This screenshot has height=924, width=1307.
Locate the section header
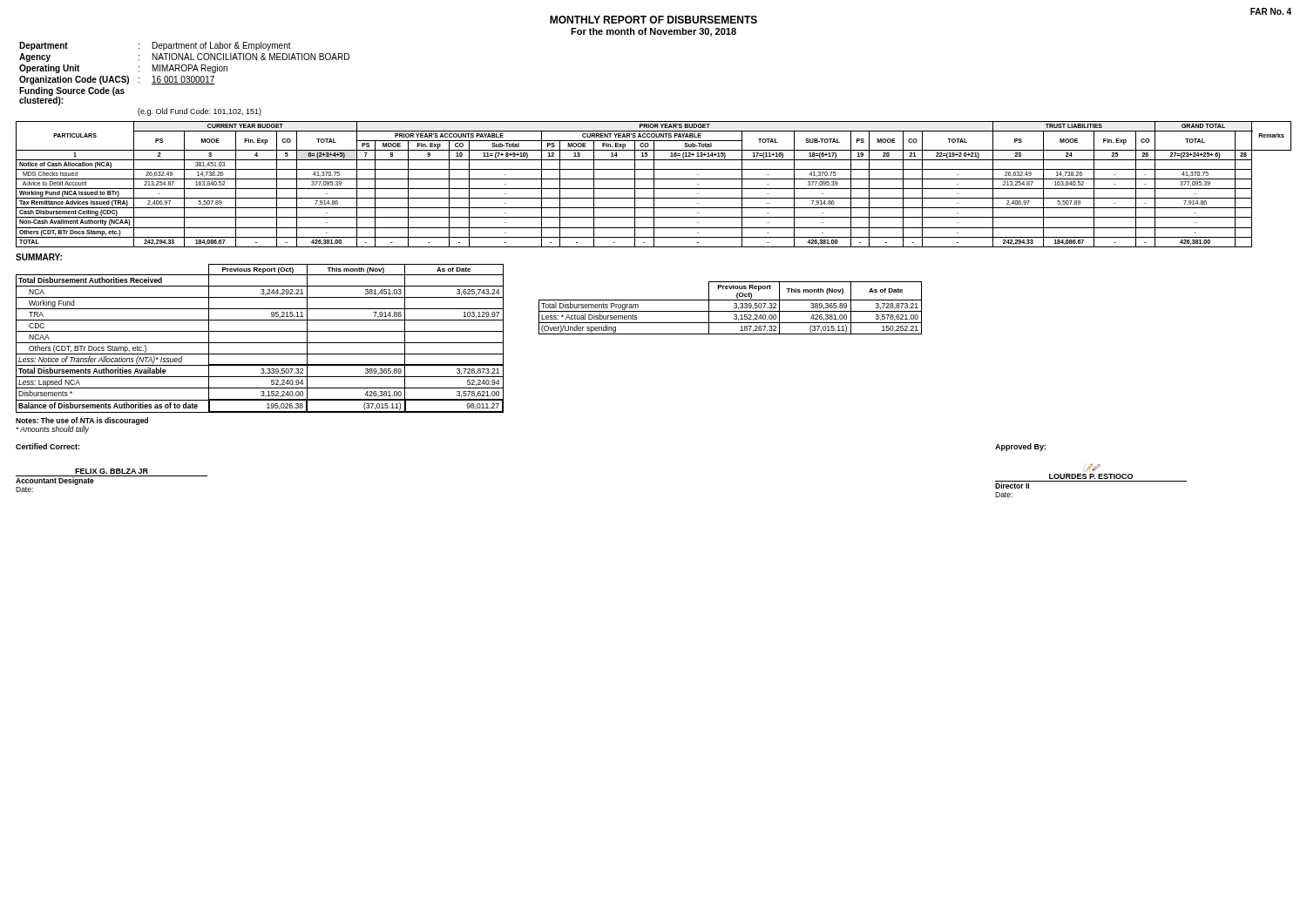tap(39, 257)
